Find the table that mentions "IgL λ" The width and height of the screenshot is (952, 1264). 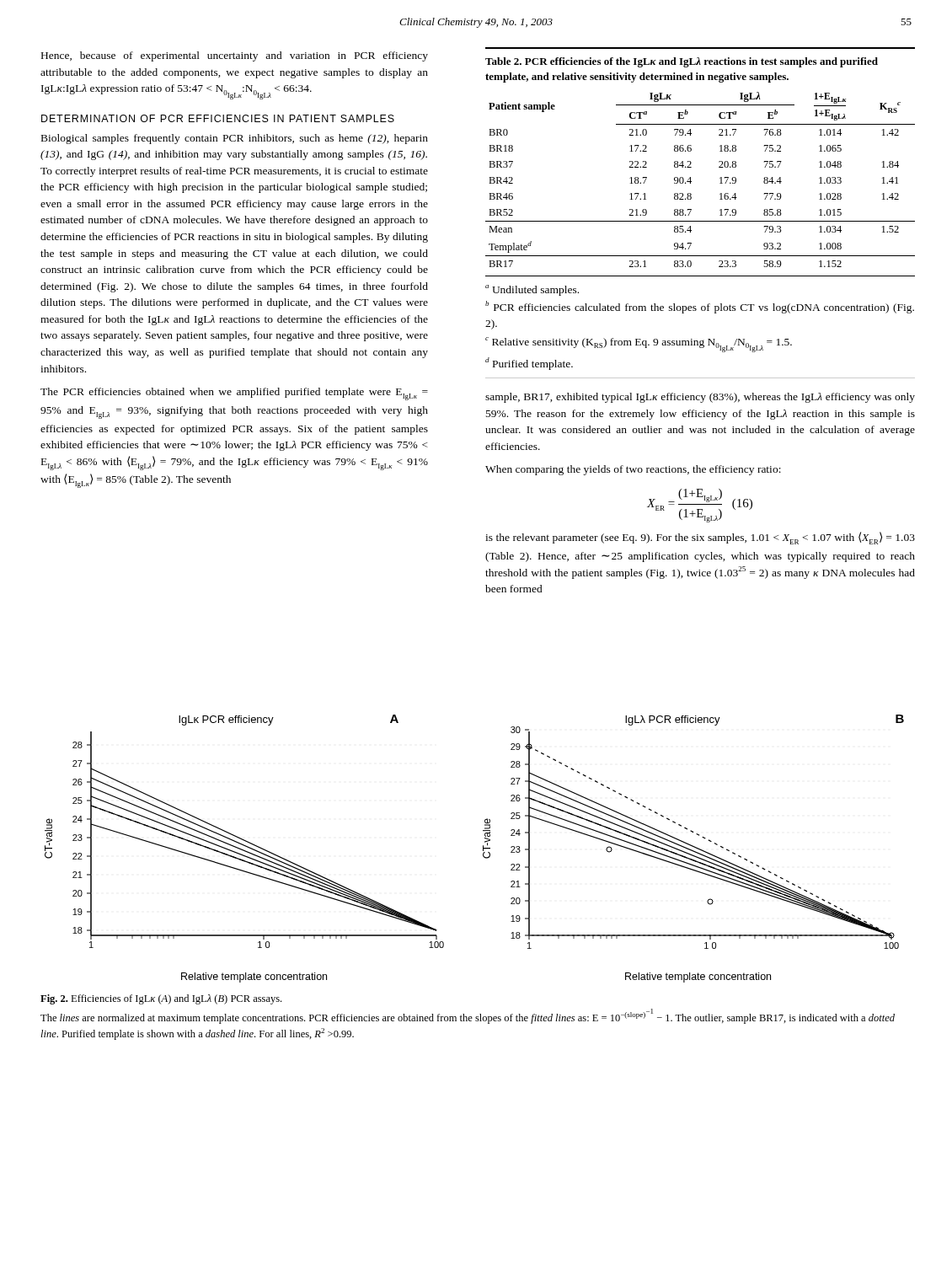click(x=700, y=213)
